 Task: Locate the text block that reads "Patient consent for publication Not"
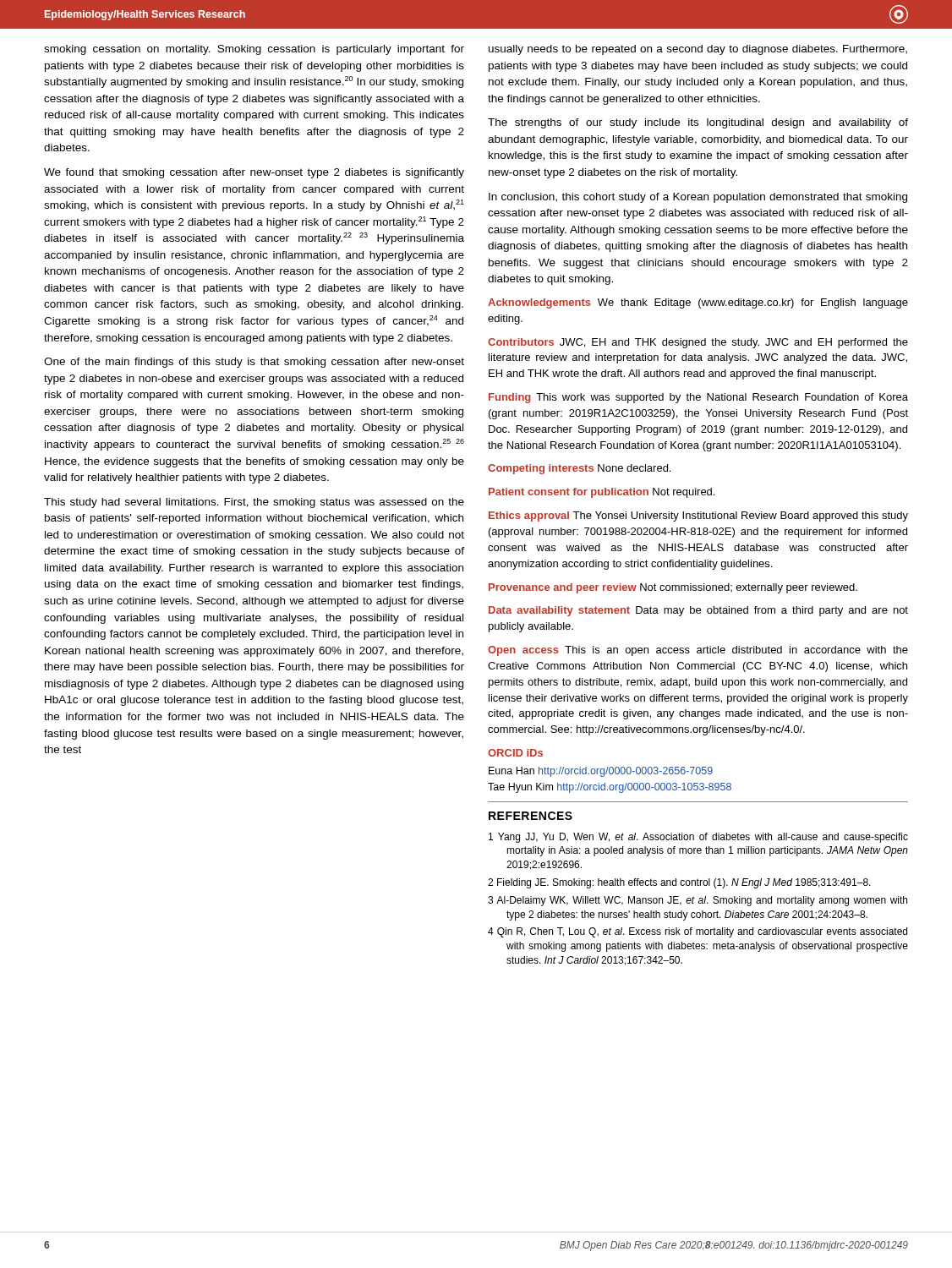[x=698, y=493]
